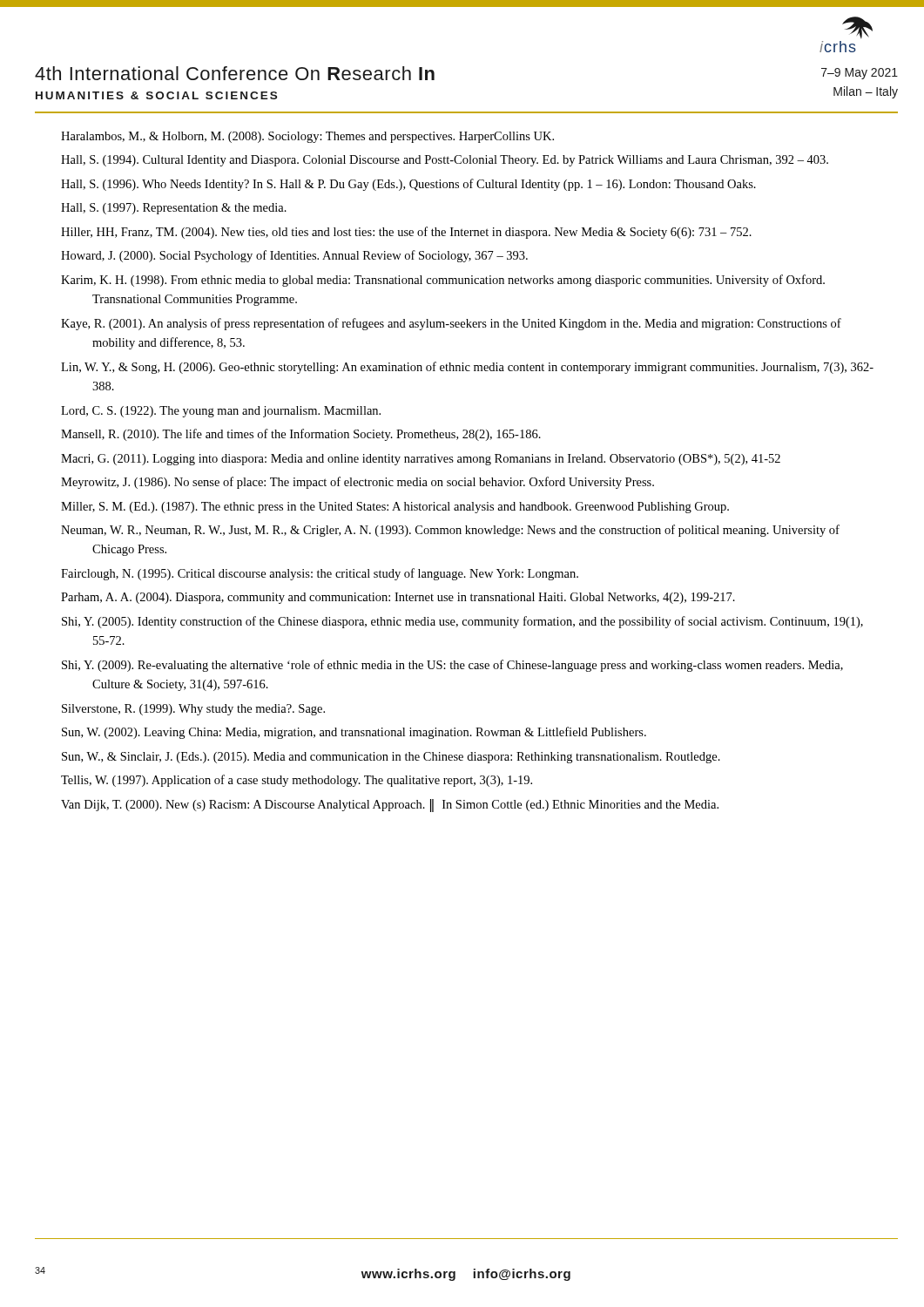Select the logo

[x=859, y=37]
